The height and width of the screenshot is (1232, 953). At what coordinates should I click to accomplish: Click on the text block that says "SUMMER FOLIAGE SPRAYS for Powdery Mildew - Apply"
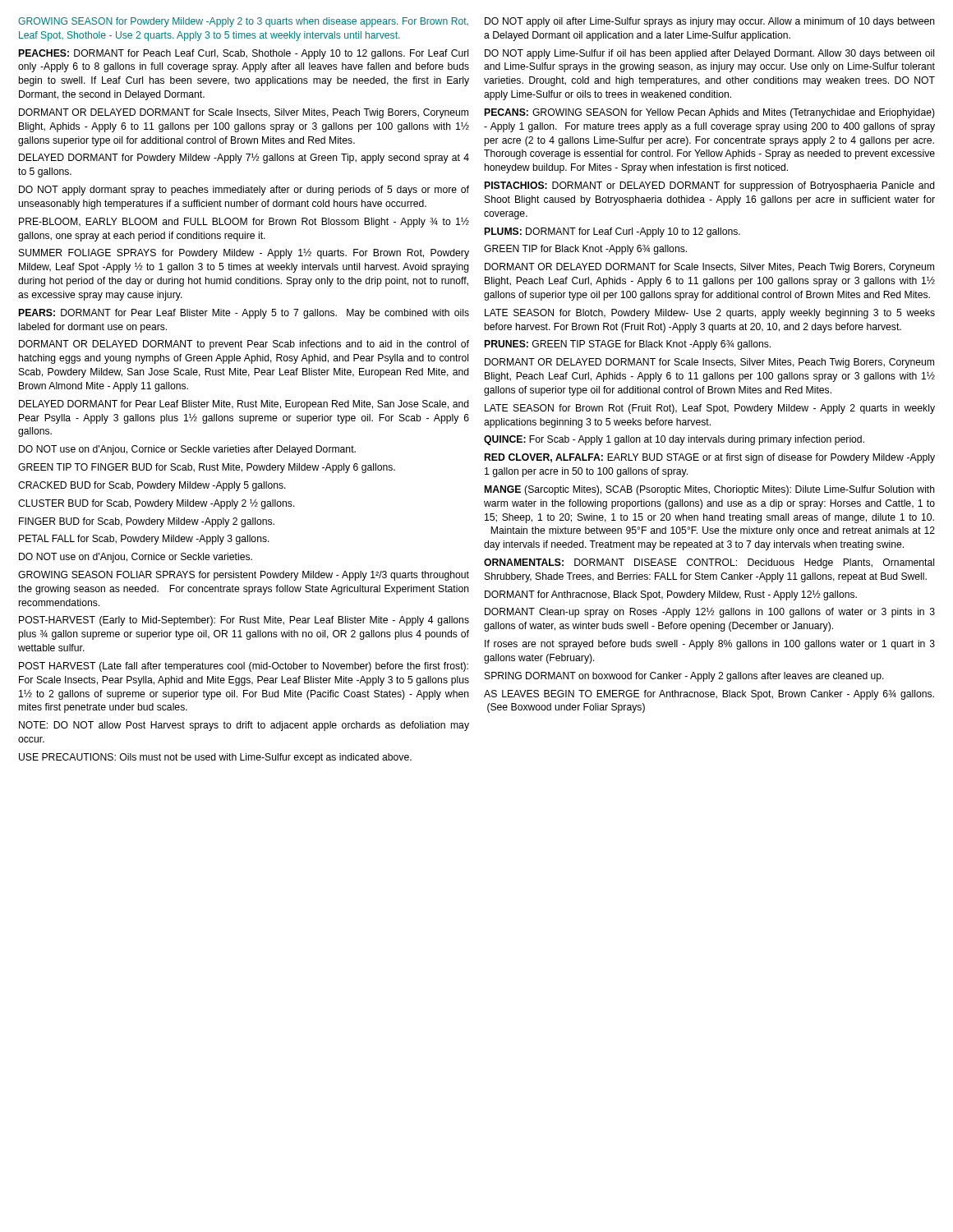point(244,274)
